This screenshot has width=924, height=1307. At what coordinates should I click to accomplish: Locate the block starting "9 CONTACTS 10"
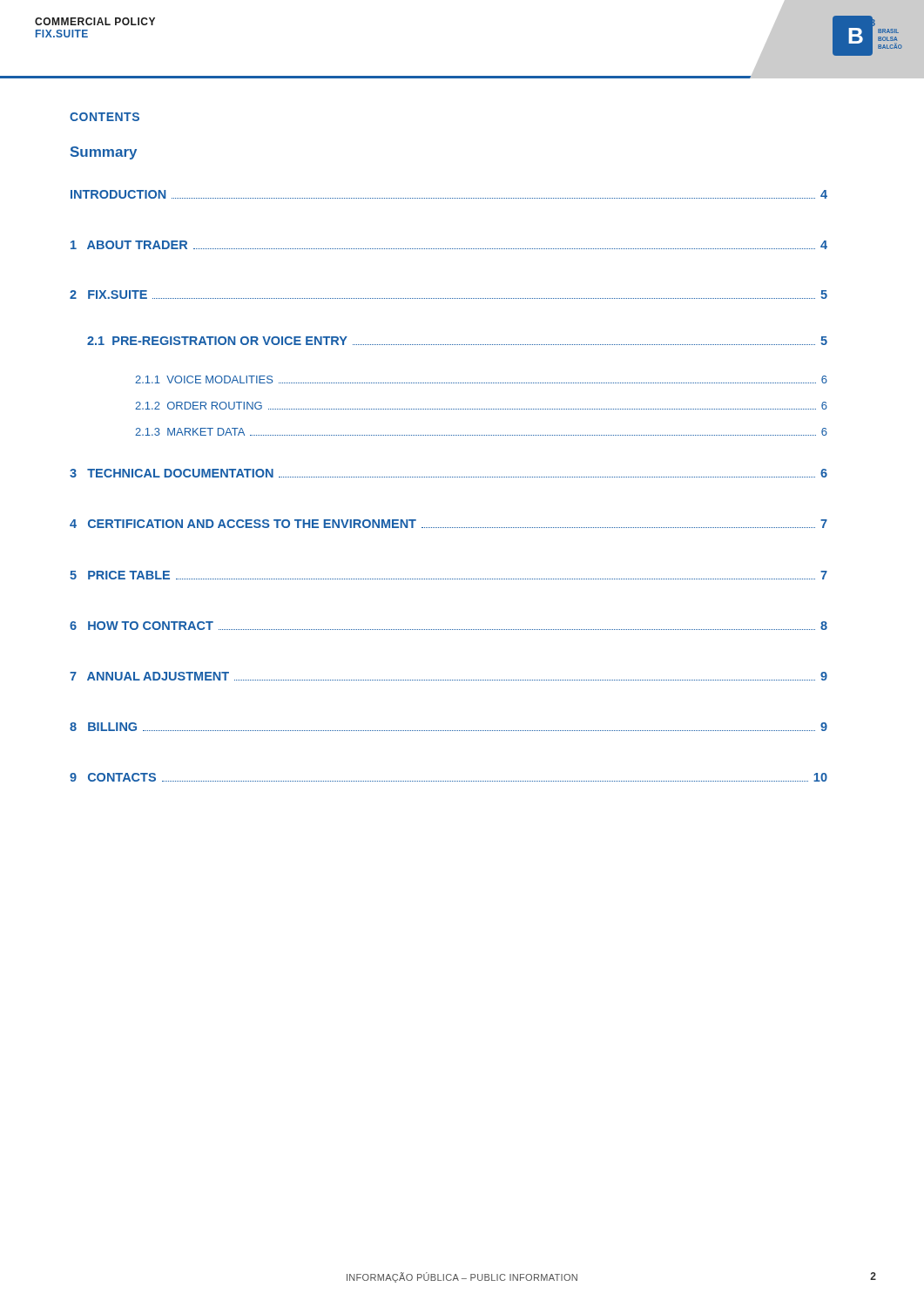pos(449,777)
